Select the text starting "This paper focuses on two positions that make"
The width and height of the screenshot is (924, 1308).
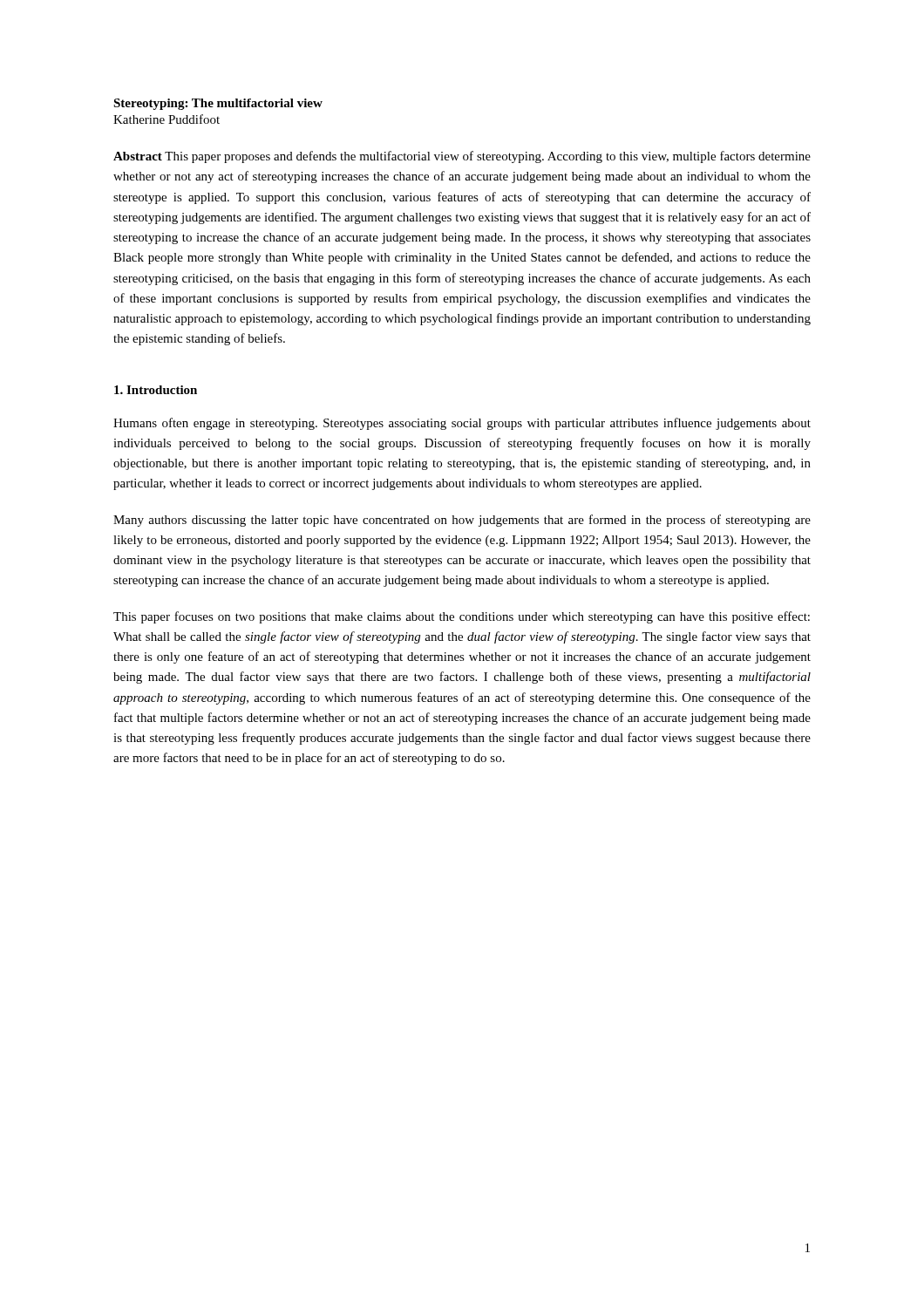point(462,687)
